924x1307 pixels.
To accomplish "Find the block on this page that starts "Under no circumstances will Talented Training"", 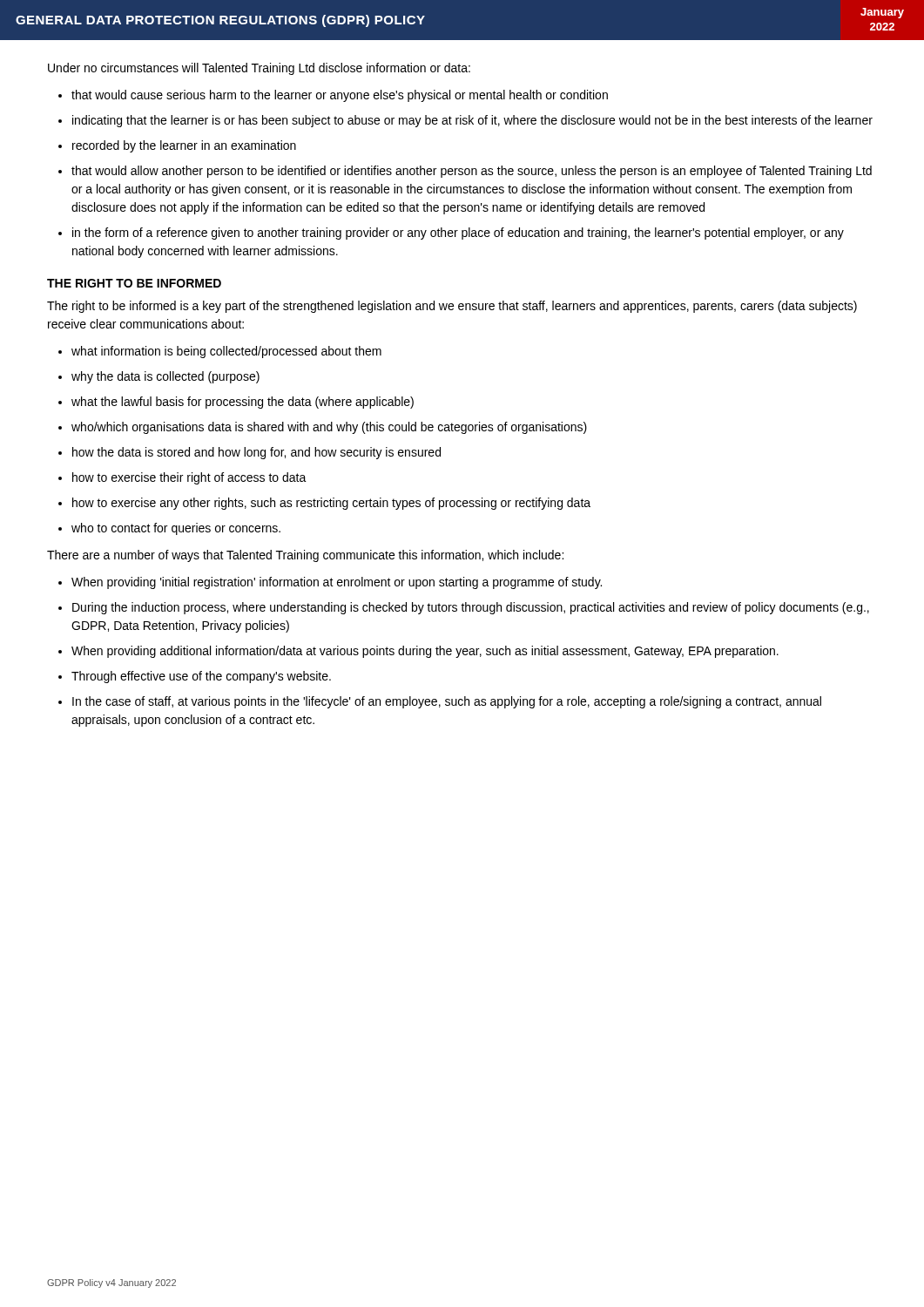I will pos(259,68).
